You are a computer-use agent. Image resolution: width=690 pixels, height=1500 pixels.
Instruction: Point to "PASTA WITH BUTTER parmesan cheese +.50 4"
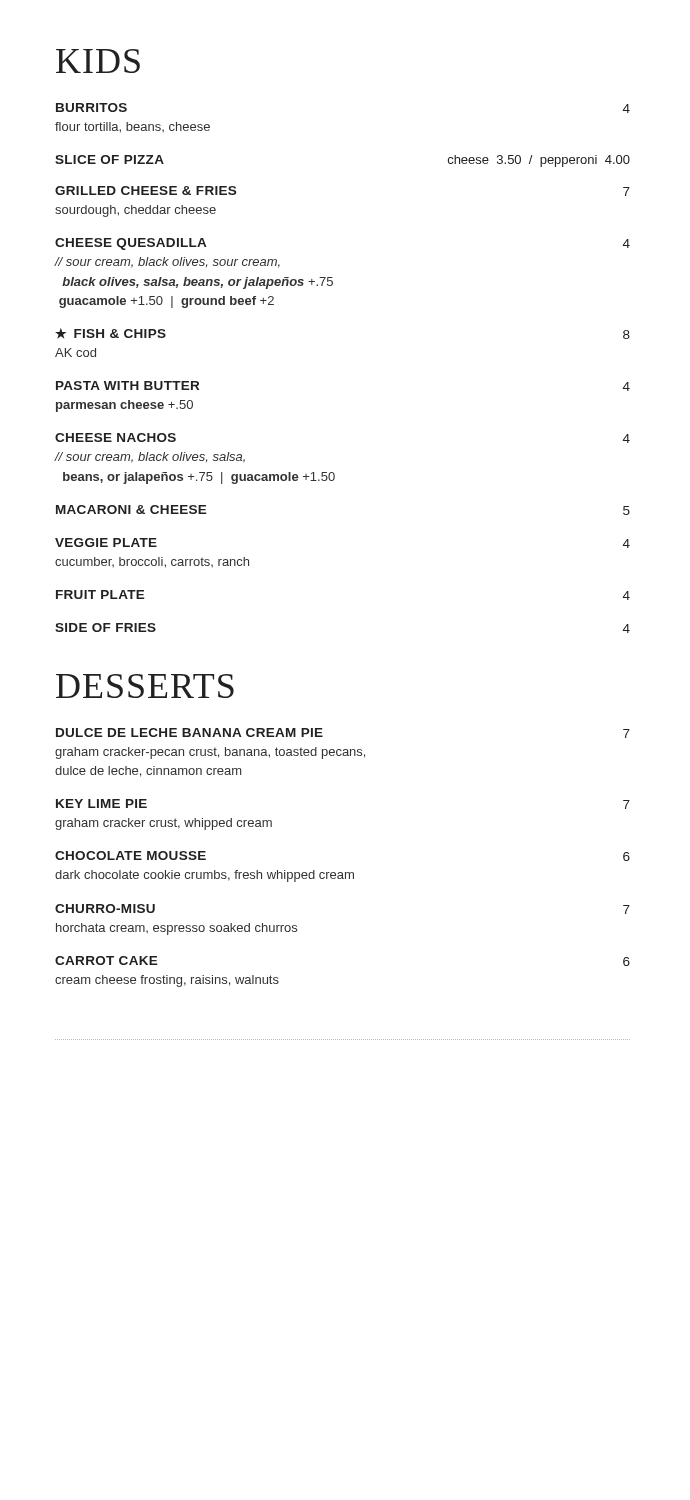point(124,386)
